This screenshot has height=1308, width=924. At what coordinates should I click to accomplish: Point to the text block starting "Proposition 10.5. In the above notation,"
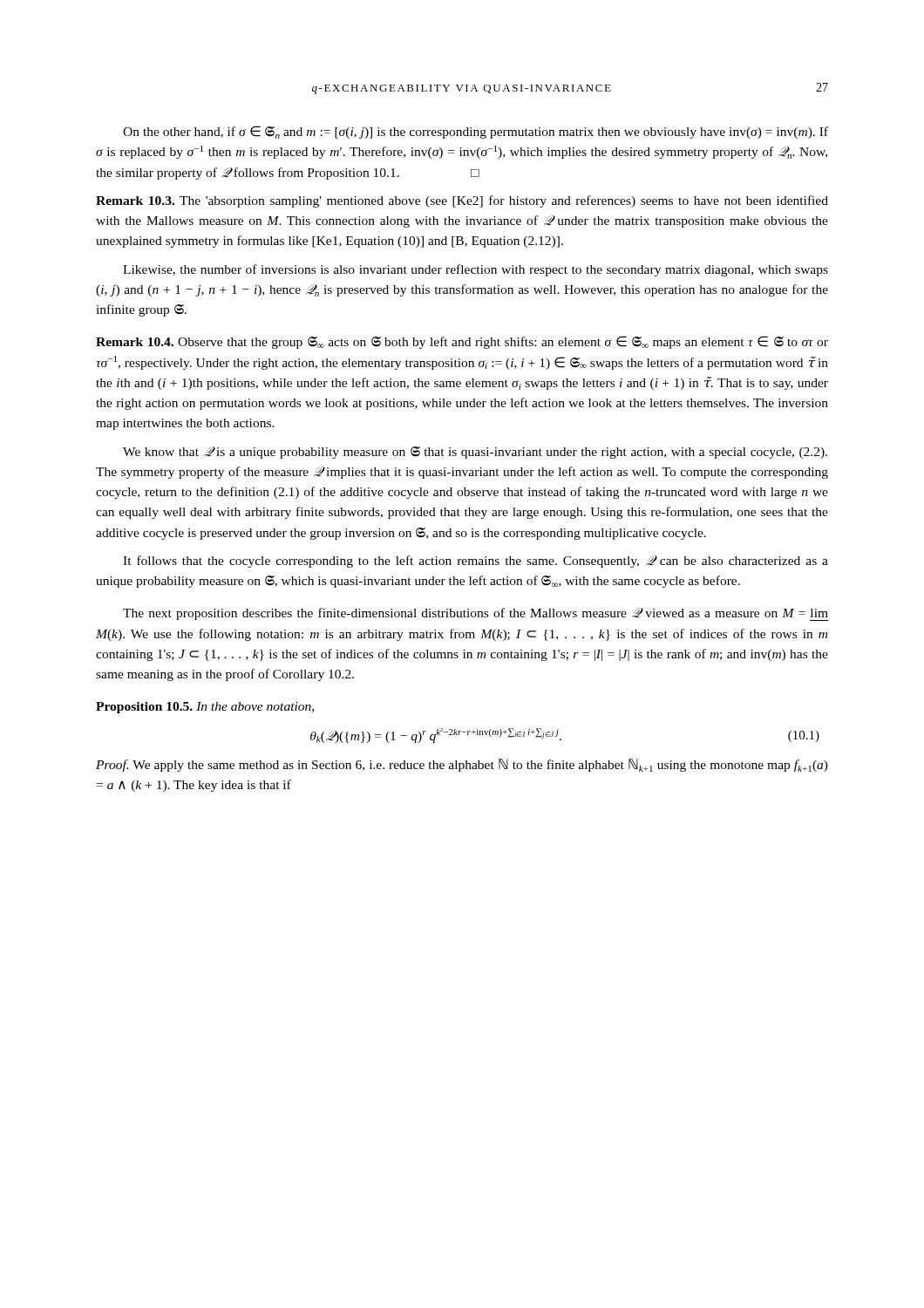(205, 708)
